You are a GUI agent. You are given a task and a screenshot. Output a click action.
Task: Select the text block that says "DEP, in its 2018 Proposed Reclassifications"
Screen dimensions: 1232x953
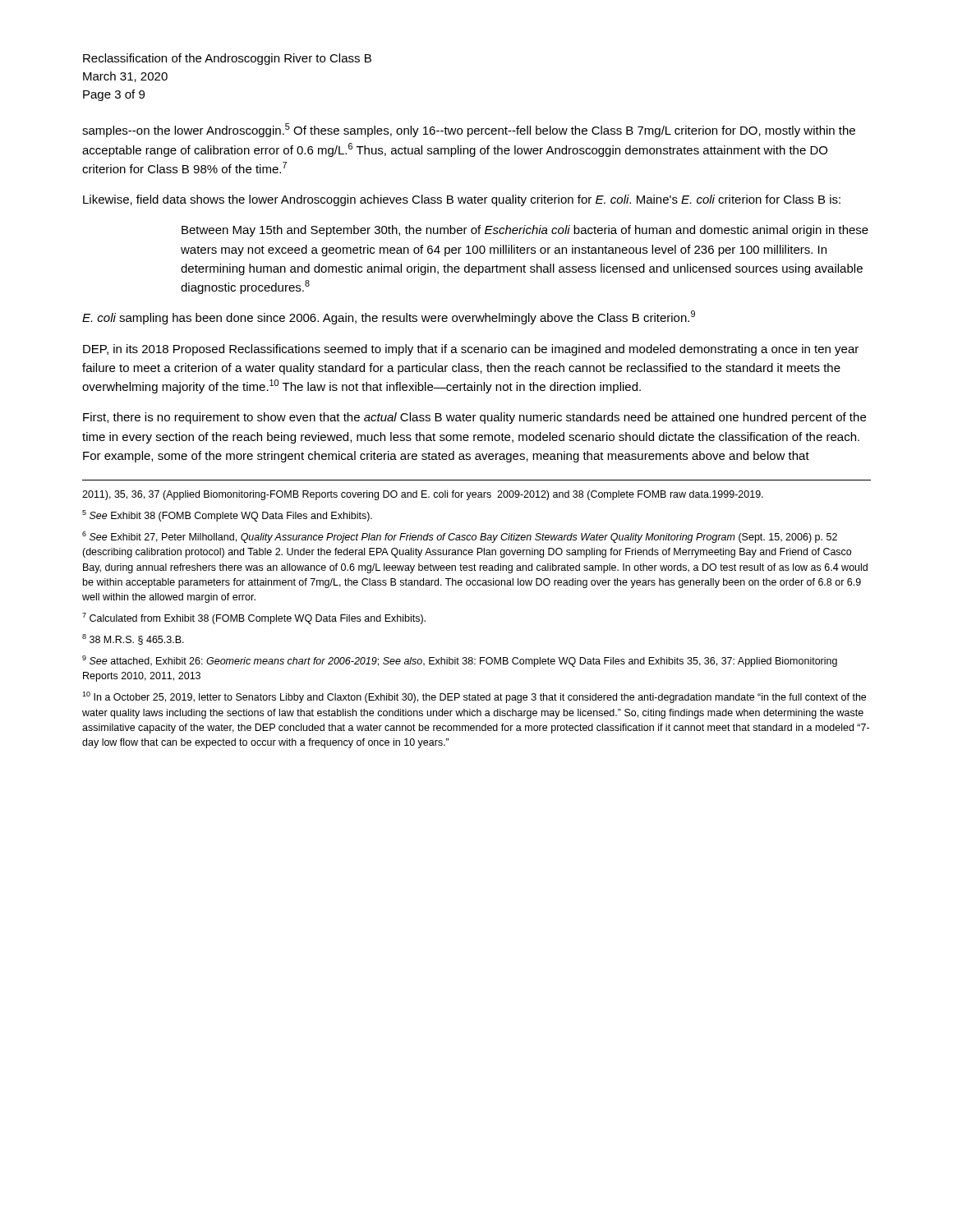coord(470,367)
